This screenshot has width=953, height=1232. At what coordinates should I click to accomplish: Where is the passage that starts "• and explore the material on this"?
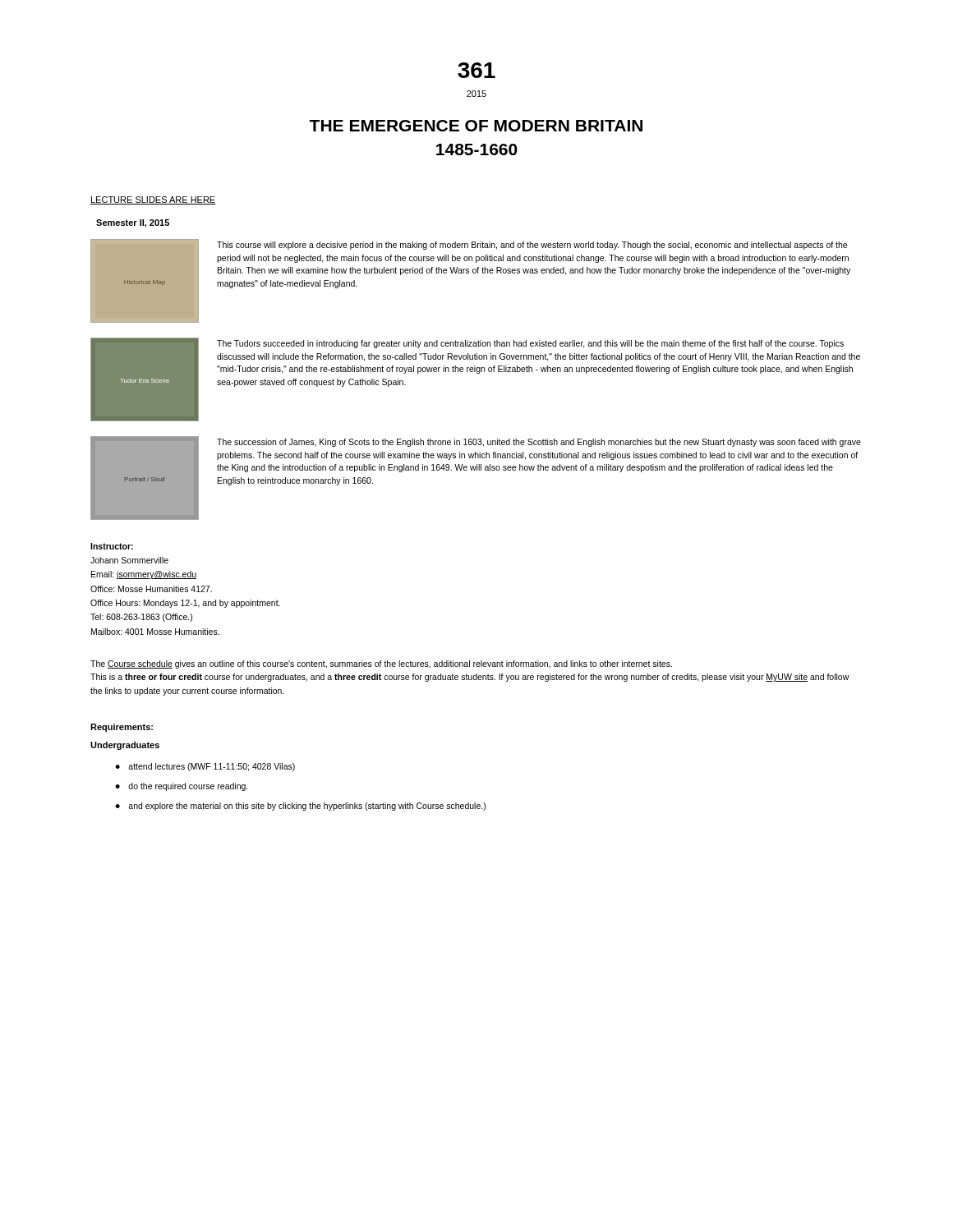301,807
